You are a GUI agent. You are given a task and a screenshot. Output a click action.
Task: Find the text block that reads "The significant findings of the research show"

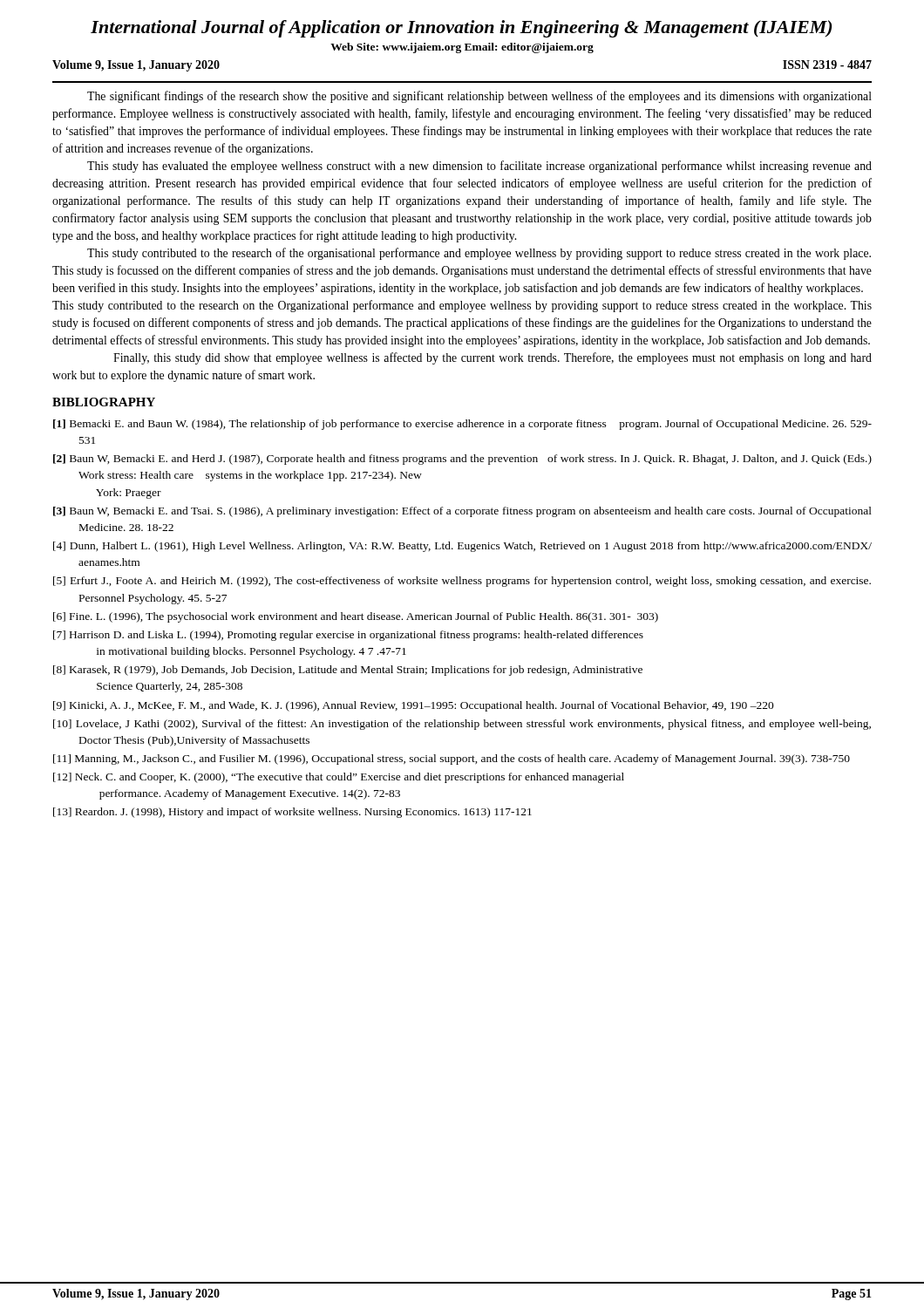(x=462, y=123)
